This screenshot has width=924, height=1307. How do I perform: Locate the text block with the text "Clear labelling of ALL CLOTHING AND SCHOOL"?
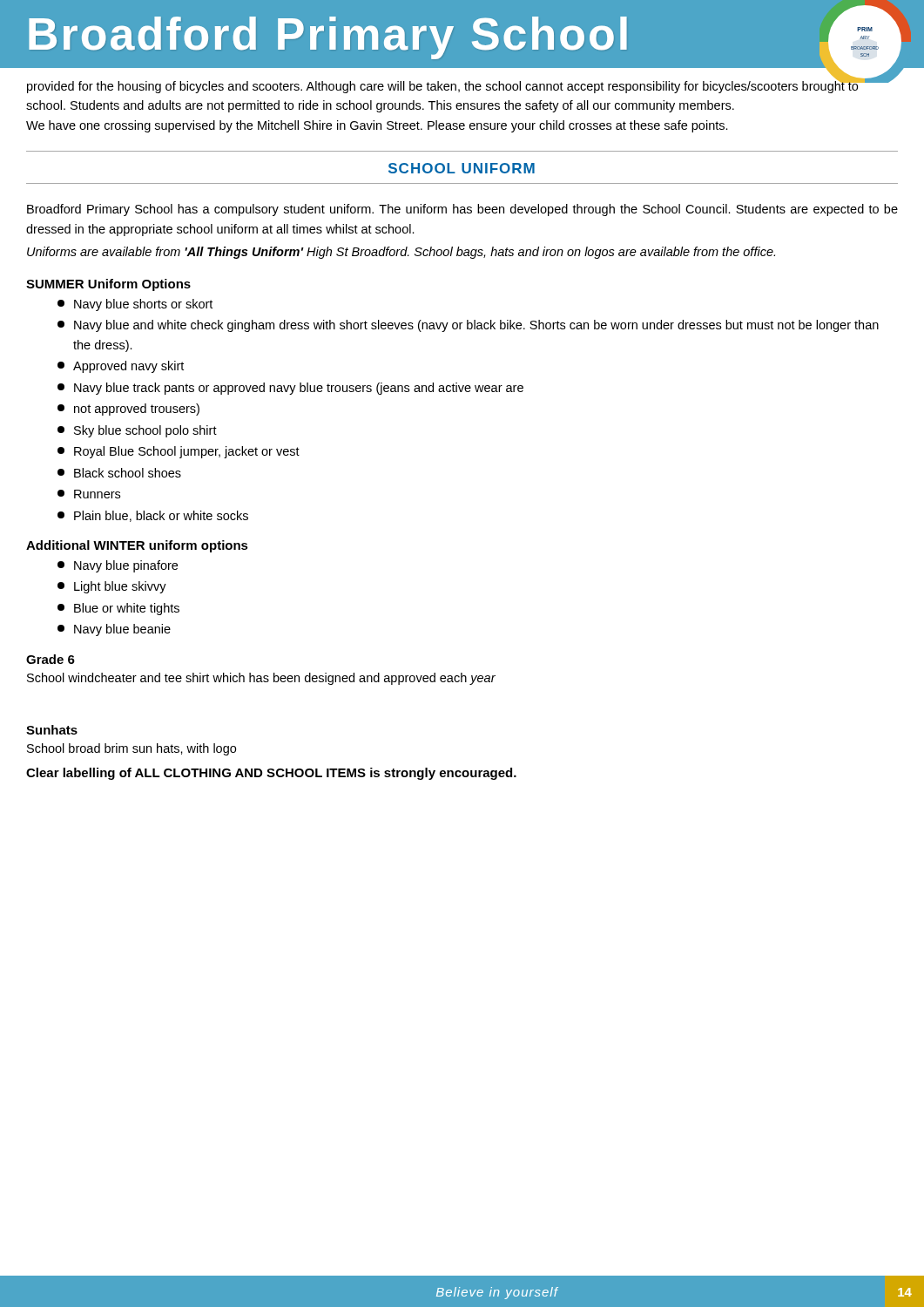click(271, 772)
